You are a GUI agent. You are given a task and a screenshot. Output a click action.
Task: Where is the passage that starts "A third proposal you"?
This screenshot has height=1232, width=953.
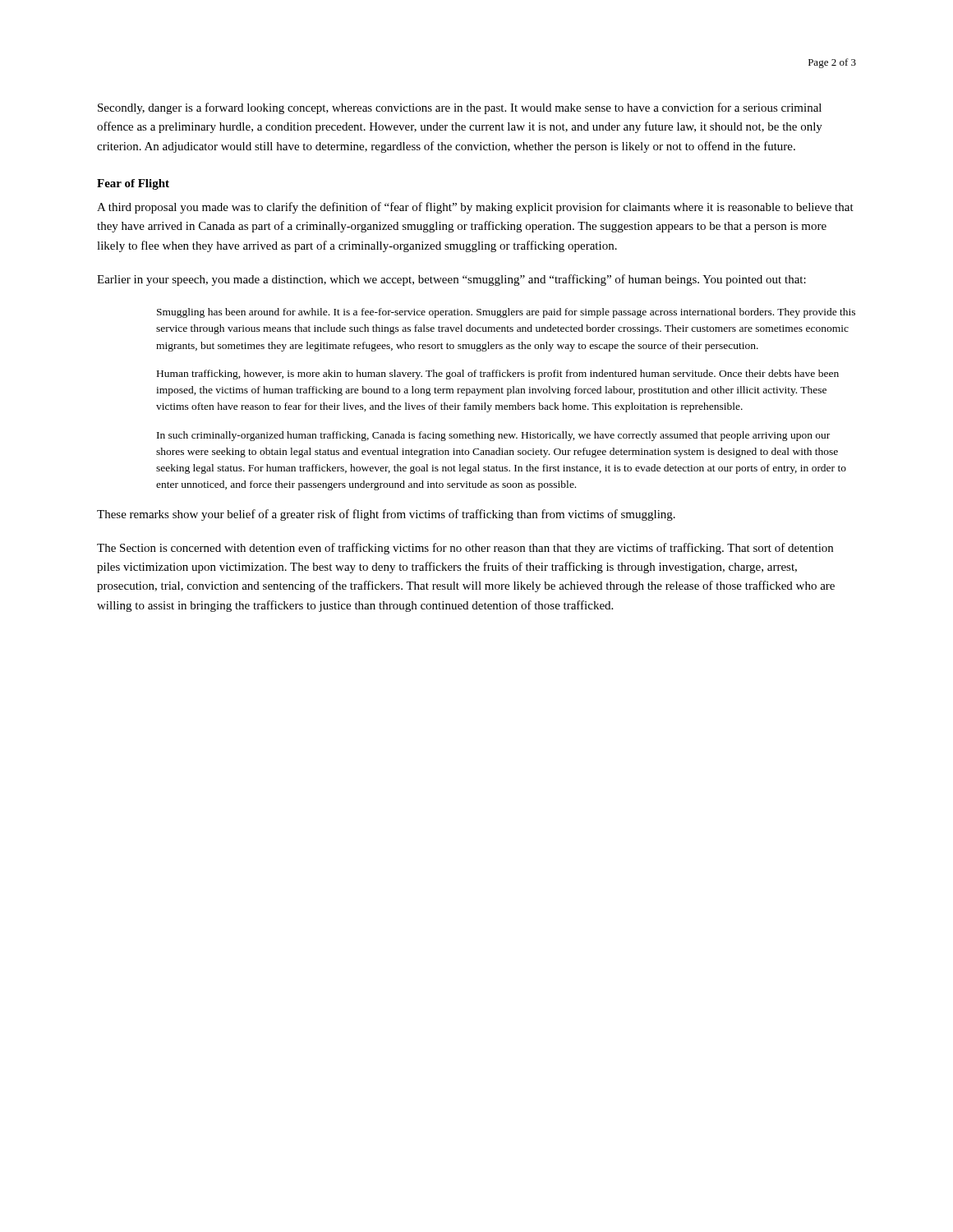point(475,226)
